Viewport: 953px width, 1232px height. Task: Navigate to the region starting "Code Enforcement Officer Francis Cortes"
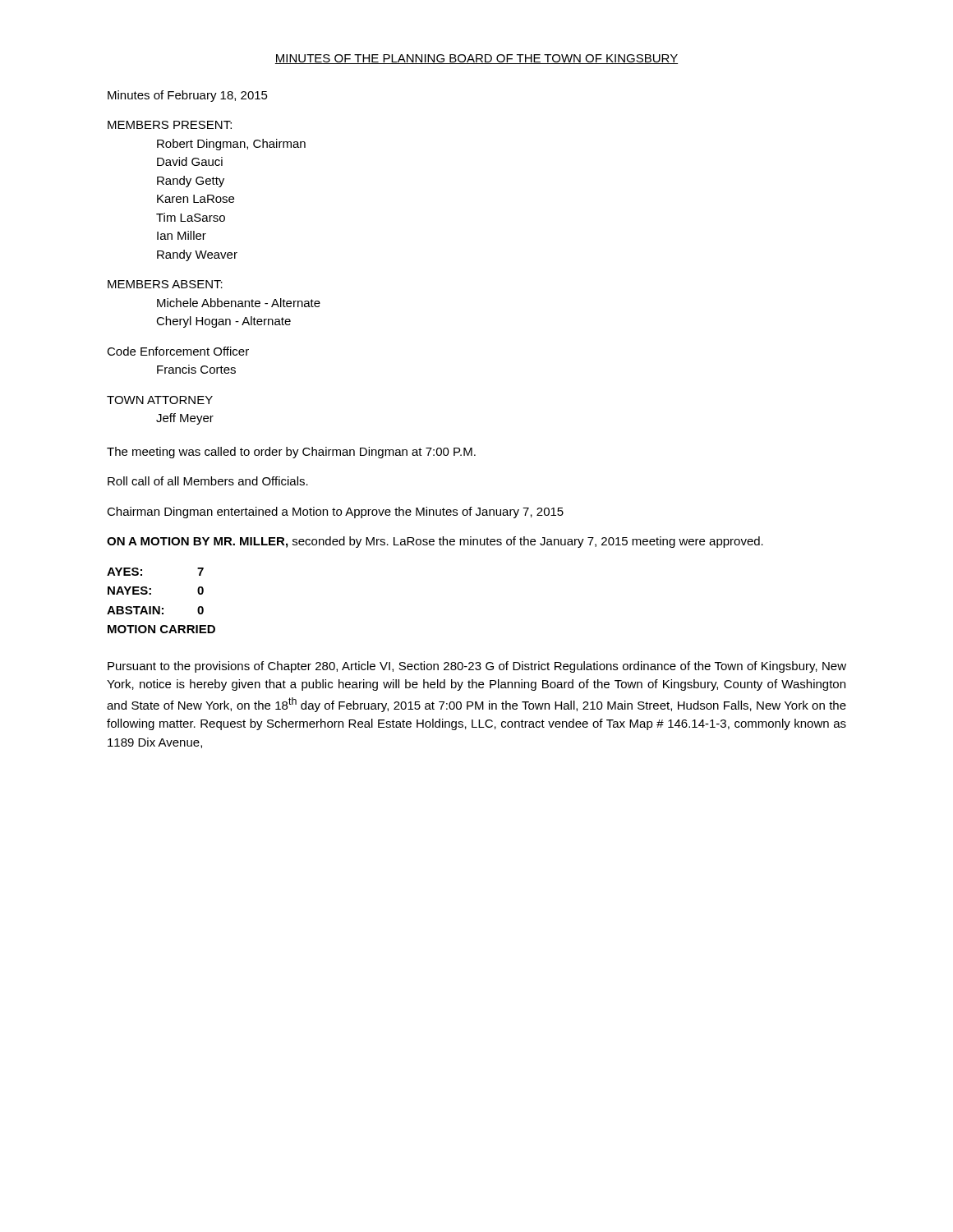pos(178,351)
